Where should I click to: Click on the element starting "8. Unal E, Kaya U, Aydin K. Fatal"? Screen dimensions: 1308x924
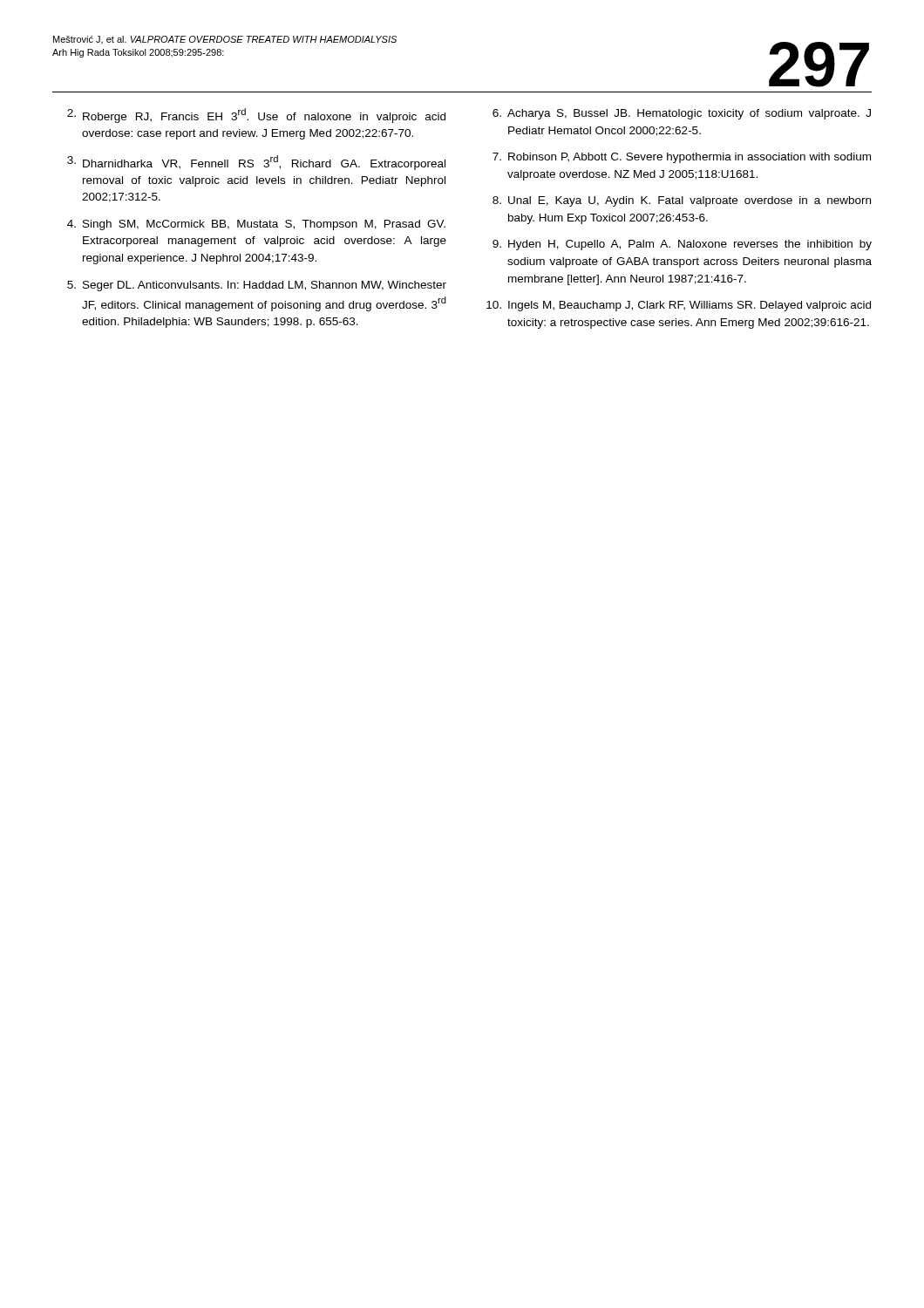(x=675, y=209)
